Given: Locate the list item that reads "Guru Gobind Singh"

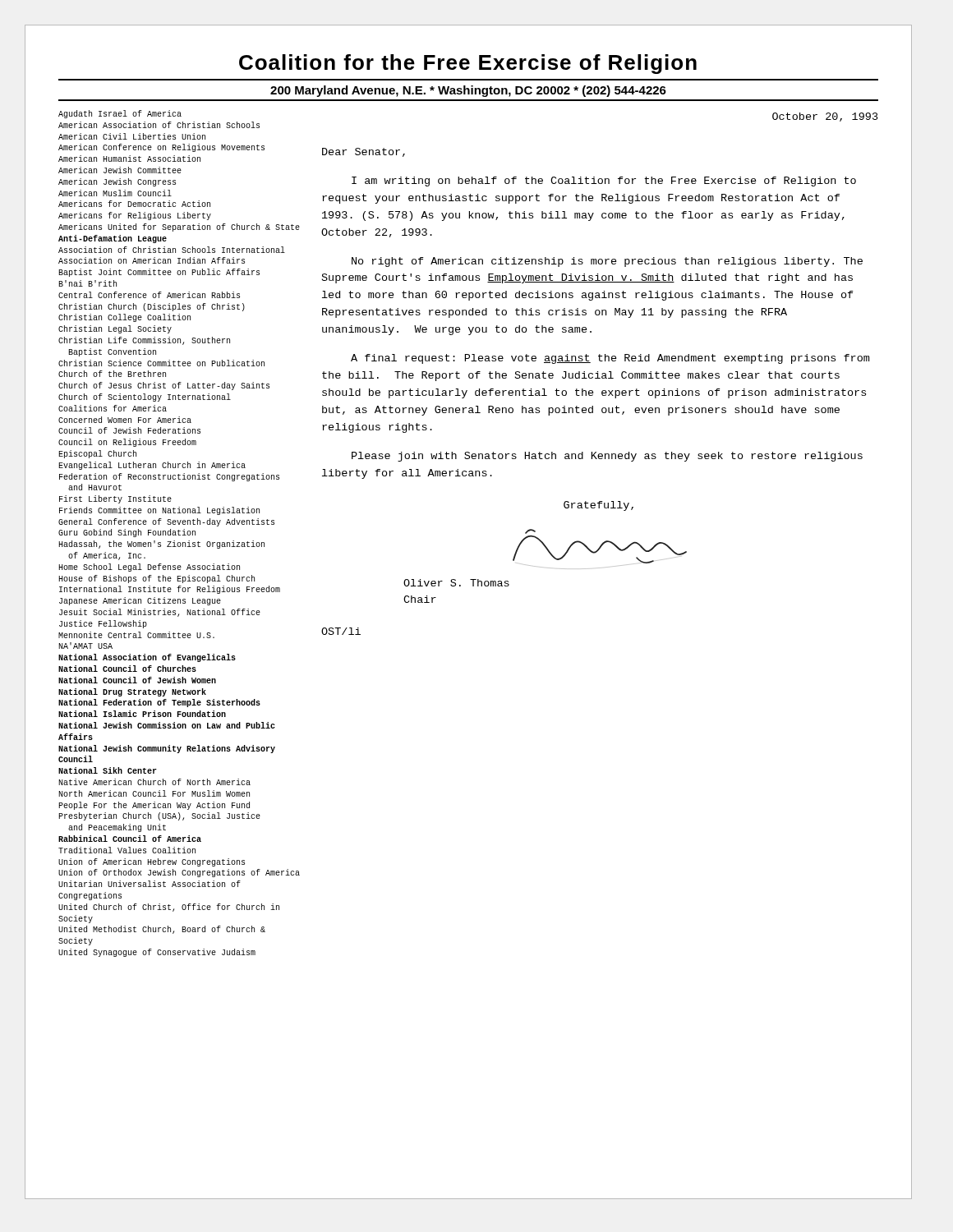Looking at the screenshot, I should click(x=127, y=534).
